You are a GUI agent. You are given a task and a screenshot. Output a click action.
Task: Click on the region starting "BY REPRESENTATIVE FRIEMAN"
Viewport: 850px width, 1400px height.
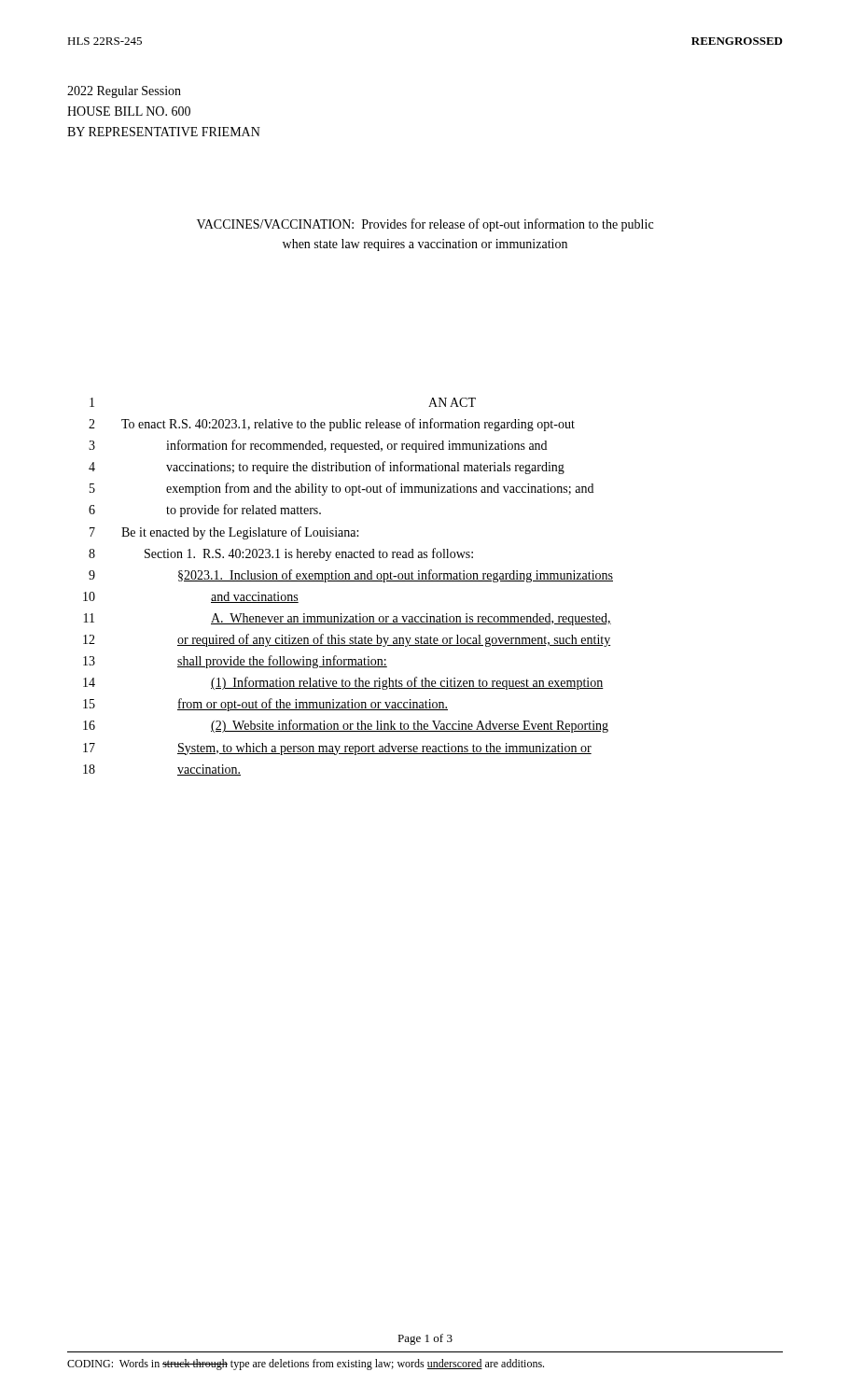(x=164, y=132)
